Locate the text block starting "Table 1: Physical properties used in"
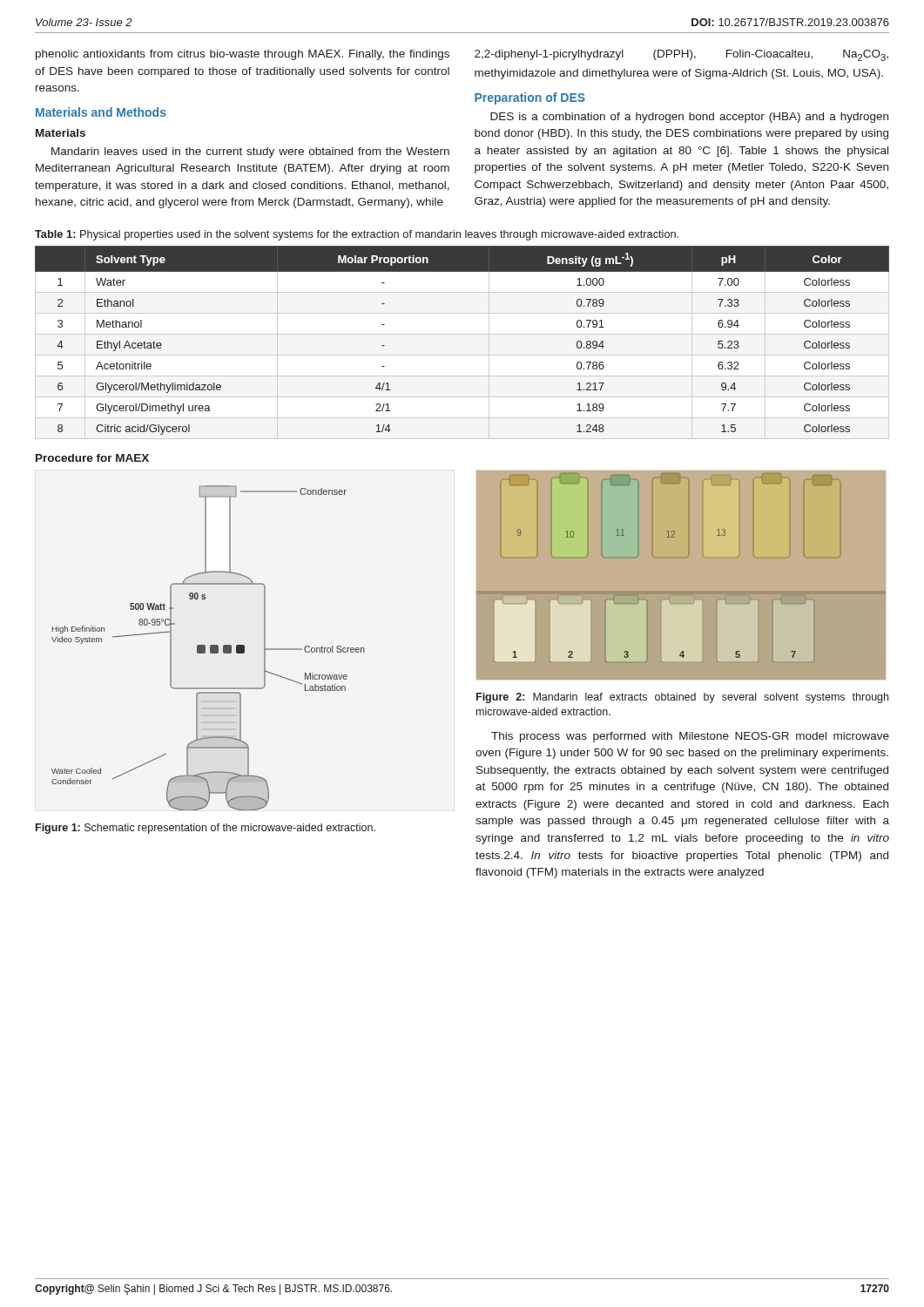 coord(357,234)
